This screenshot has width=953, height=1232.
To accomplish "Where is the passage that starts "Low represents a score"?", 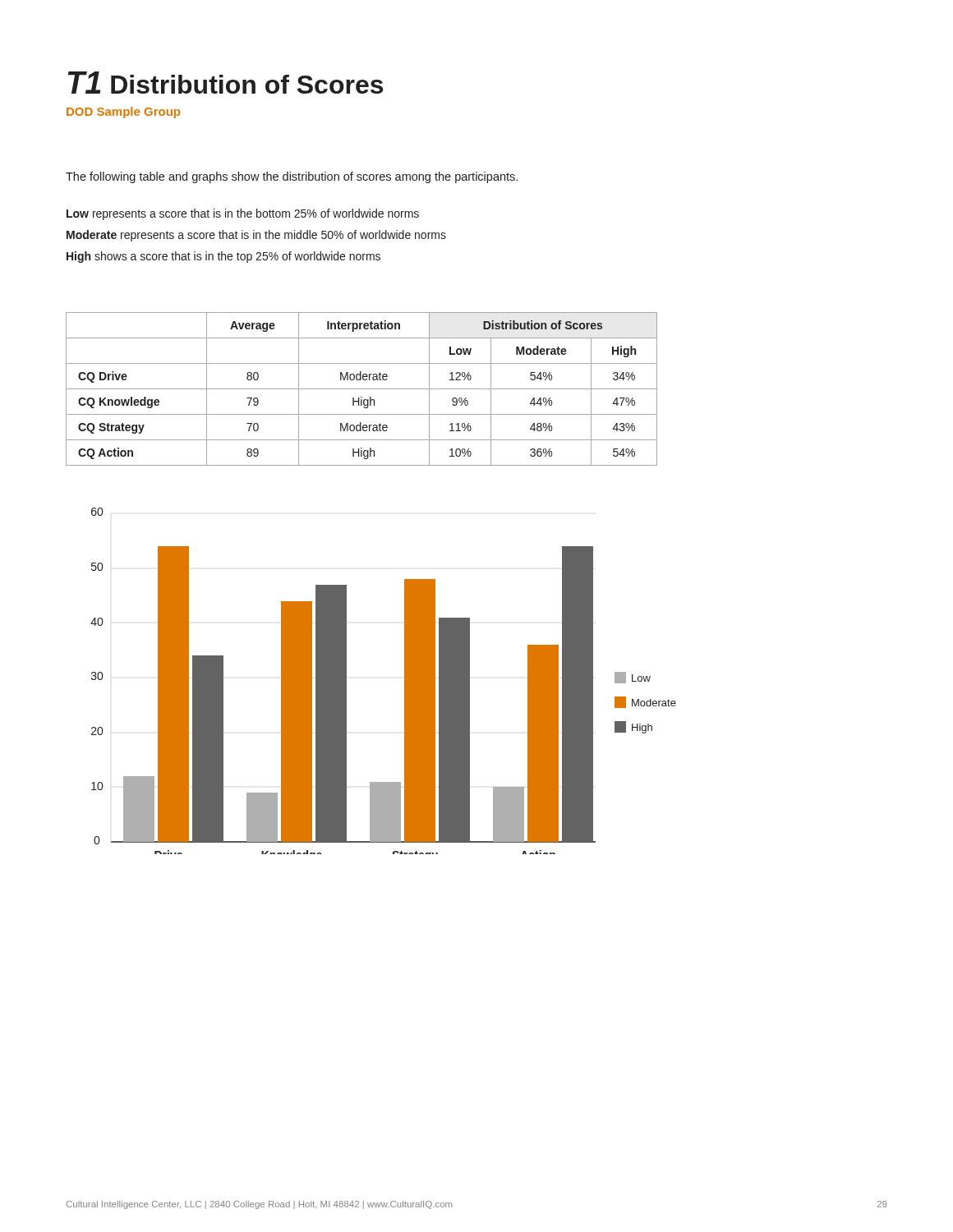I will (x=256, y=235).
